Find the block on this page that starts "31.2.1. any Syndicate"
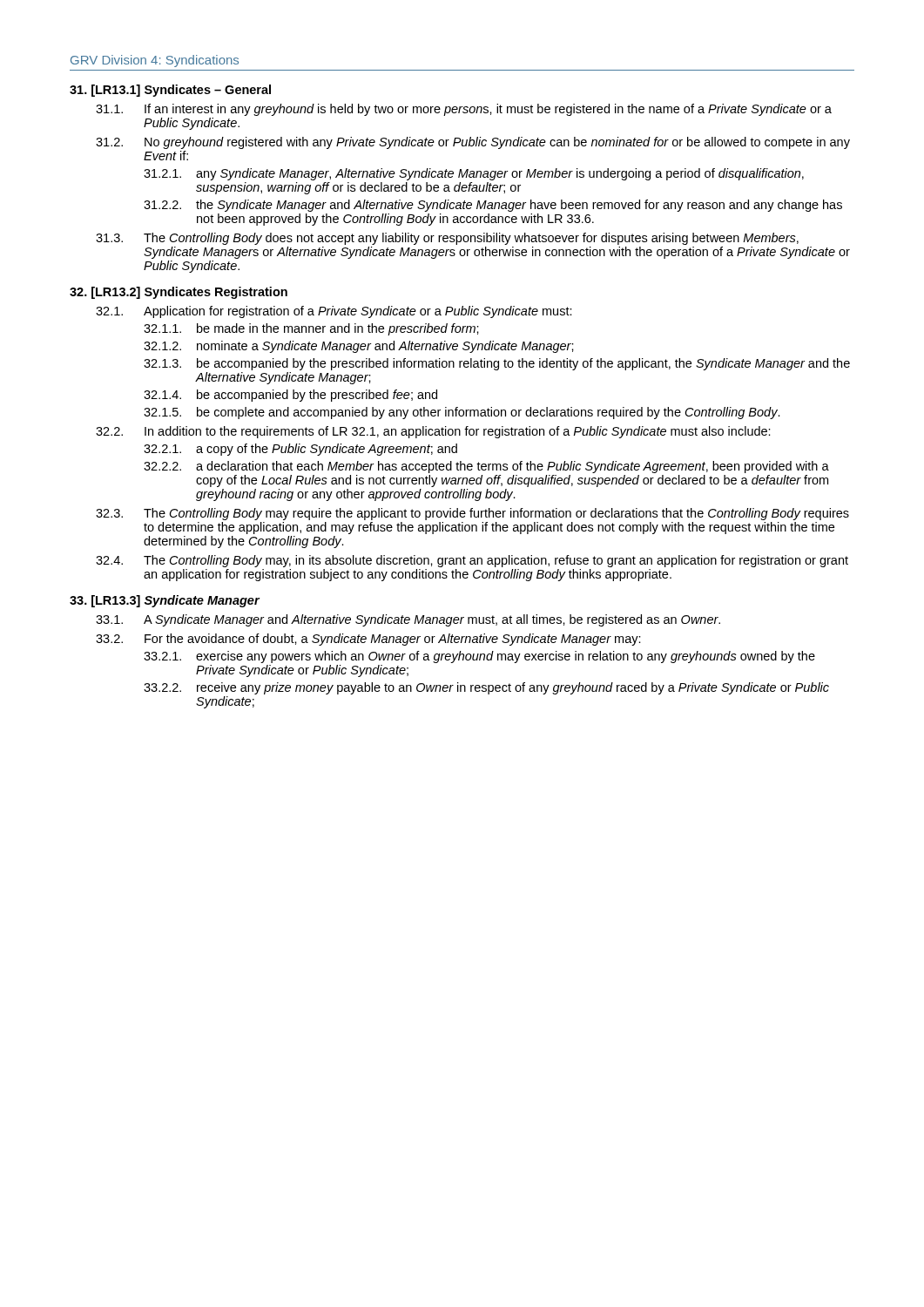Viewport: 924px width, 1307px height. coord(486,180)
